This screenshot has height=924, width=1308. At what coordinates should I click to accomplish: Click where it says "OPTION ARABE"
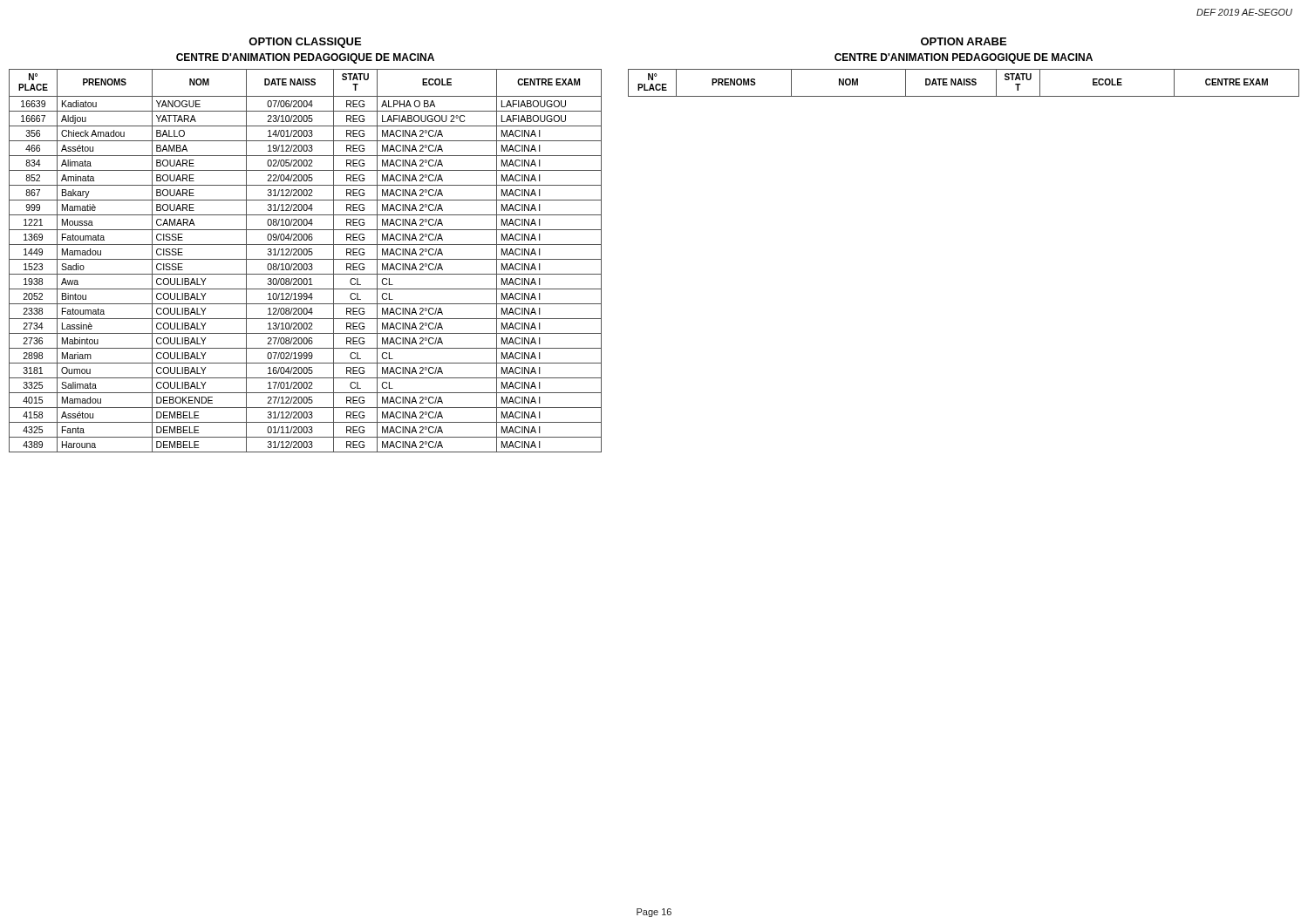click(x=964, y=41)
